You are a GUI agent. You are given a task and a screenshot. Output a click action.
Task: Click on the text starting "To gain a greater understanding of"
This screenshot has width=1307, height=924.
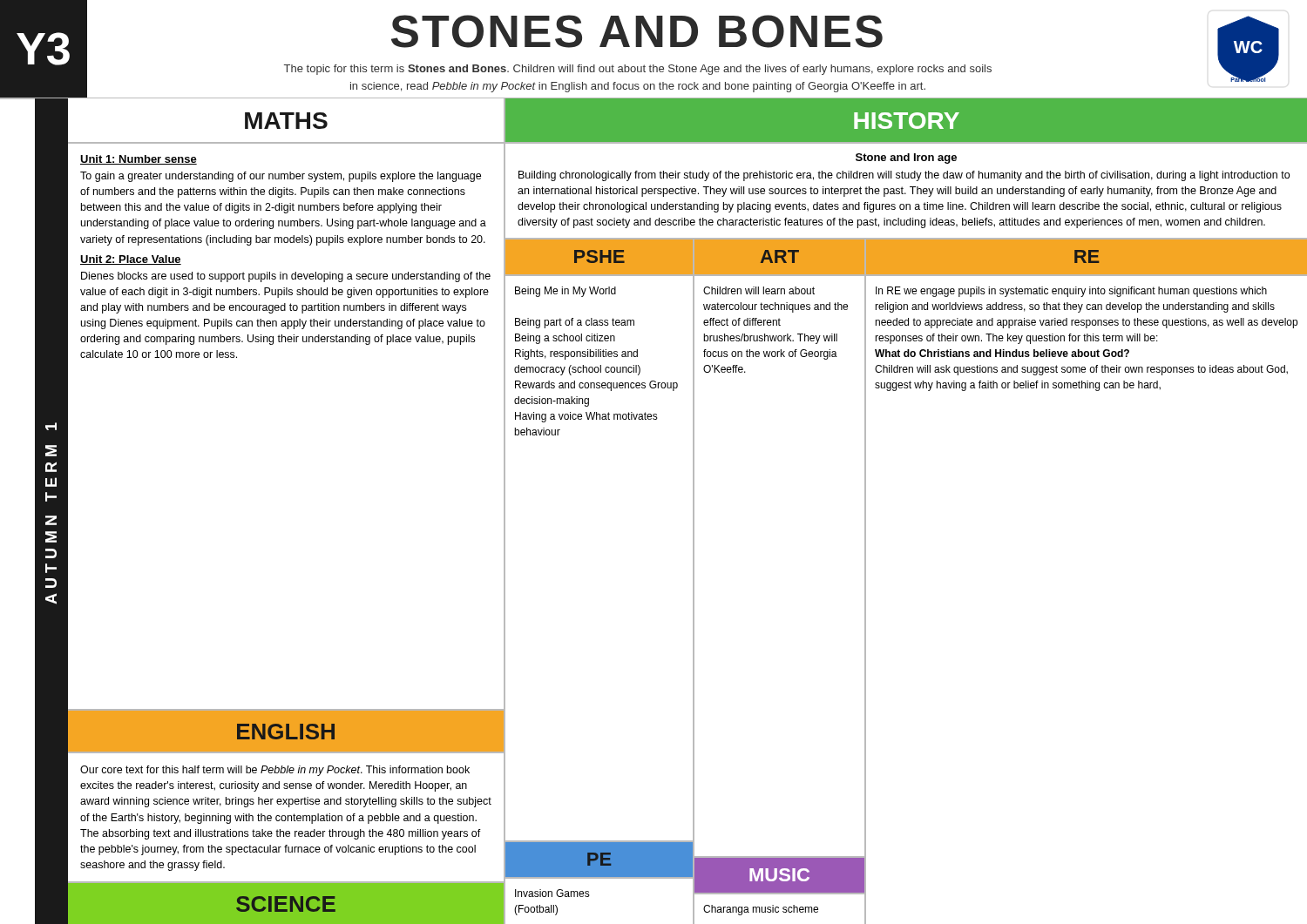[x=283, y=207]
